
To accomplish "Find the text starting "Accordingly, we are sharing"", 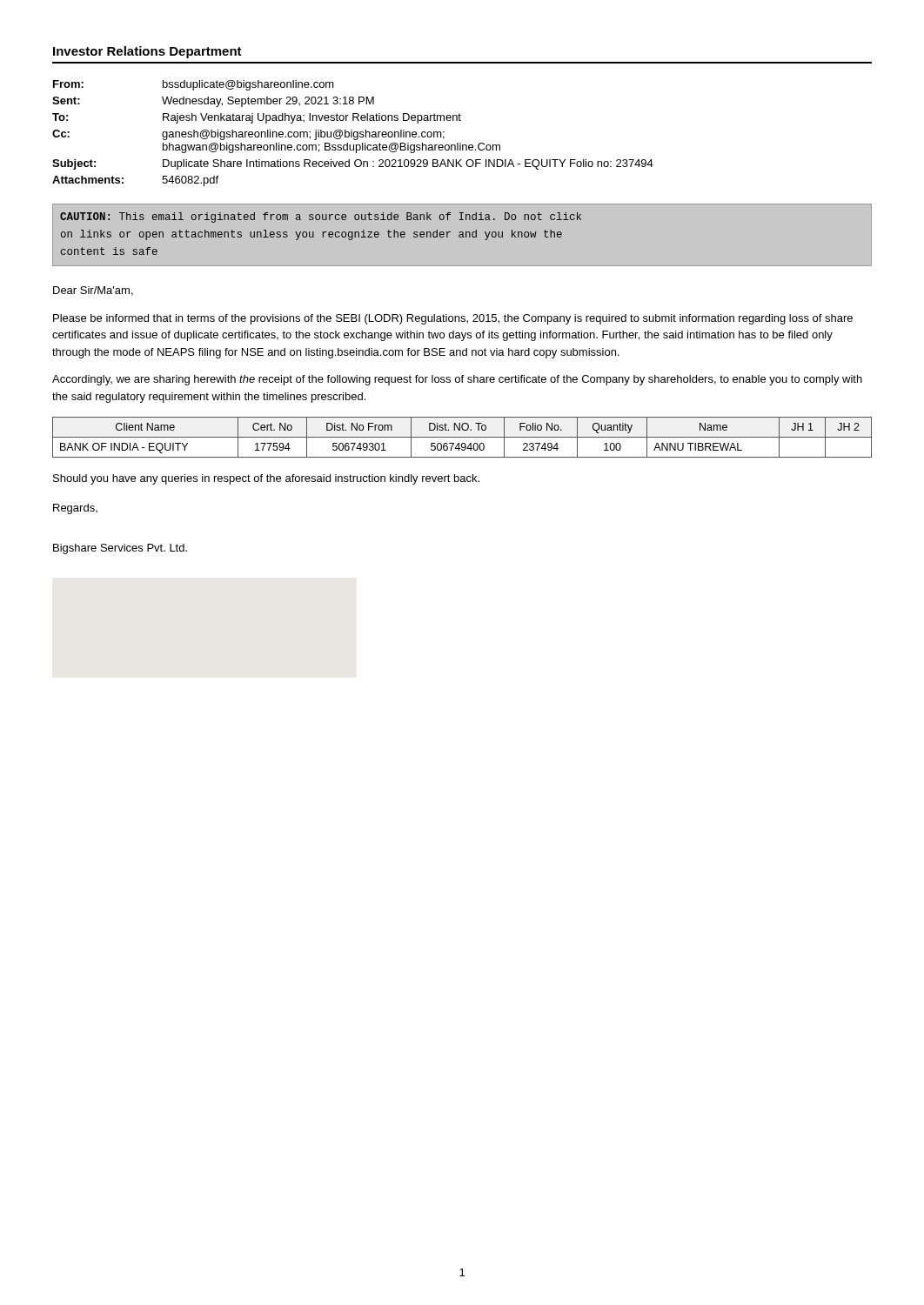I will 457,387.
